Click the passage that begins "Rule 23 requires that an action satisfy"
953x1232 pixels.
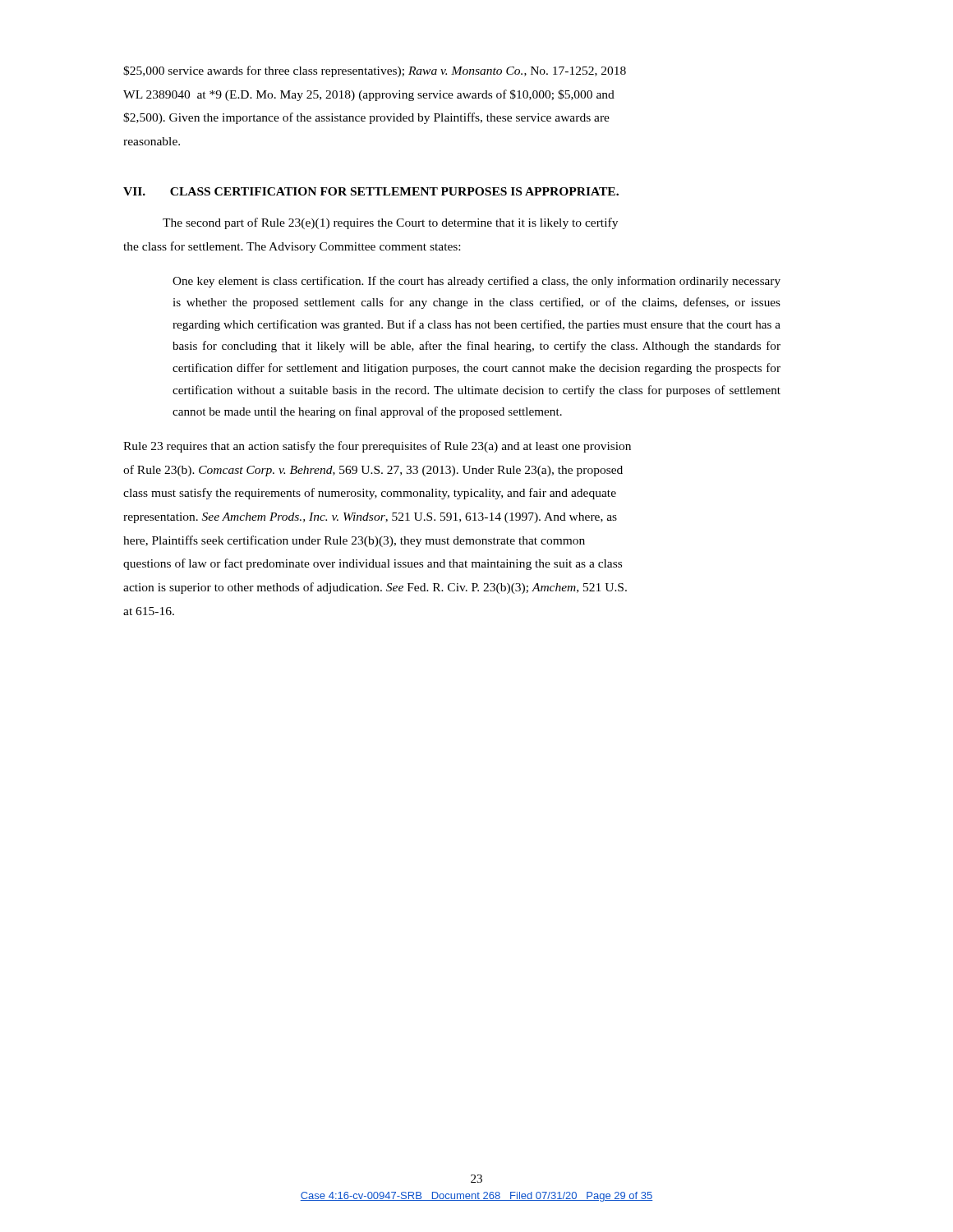pyautogui.click(x=377, y=445)
